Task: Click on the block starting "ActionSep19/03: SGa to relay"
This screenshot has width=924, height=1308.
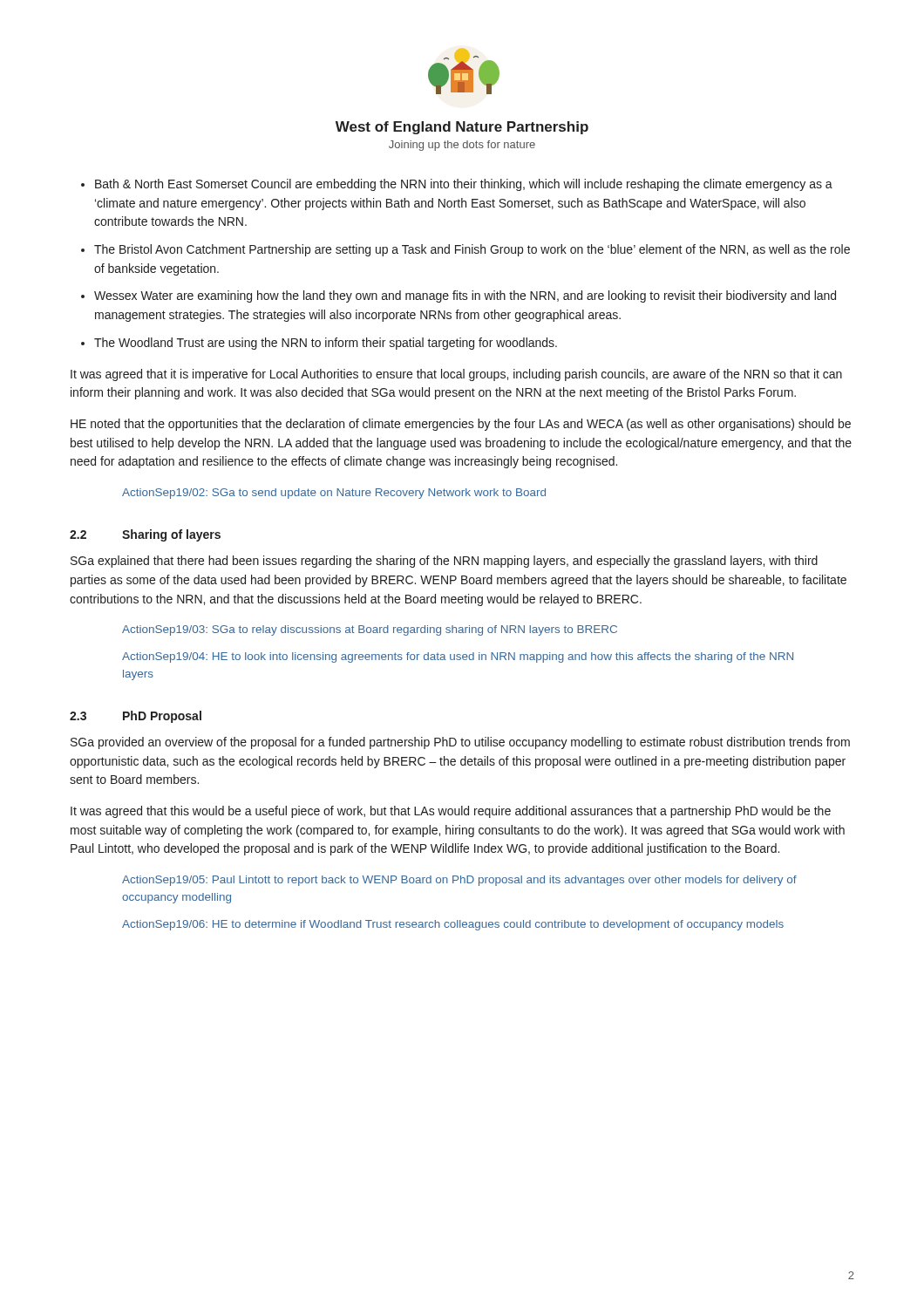Action: coord(370,629)
